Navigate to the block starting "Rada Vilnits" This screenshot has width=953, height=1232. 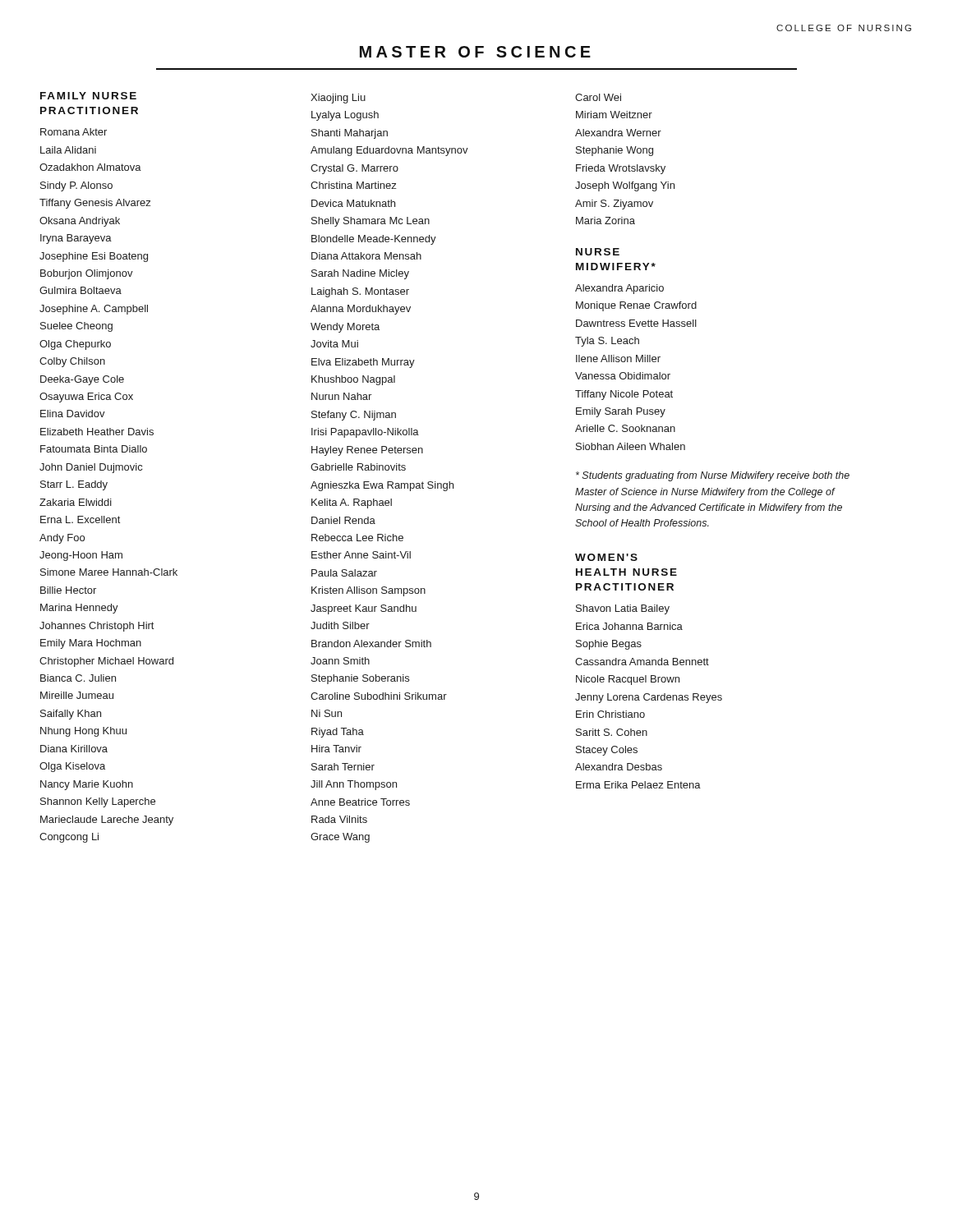339,819
